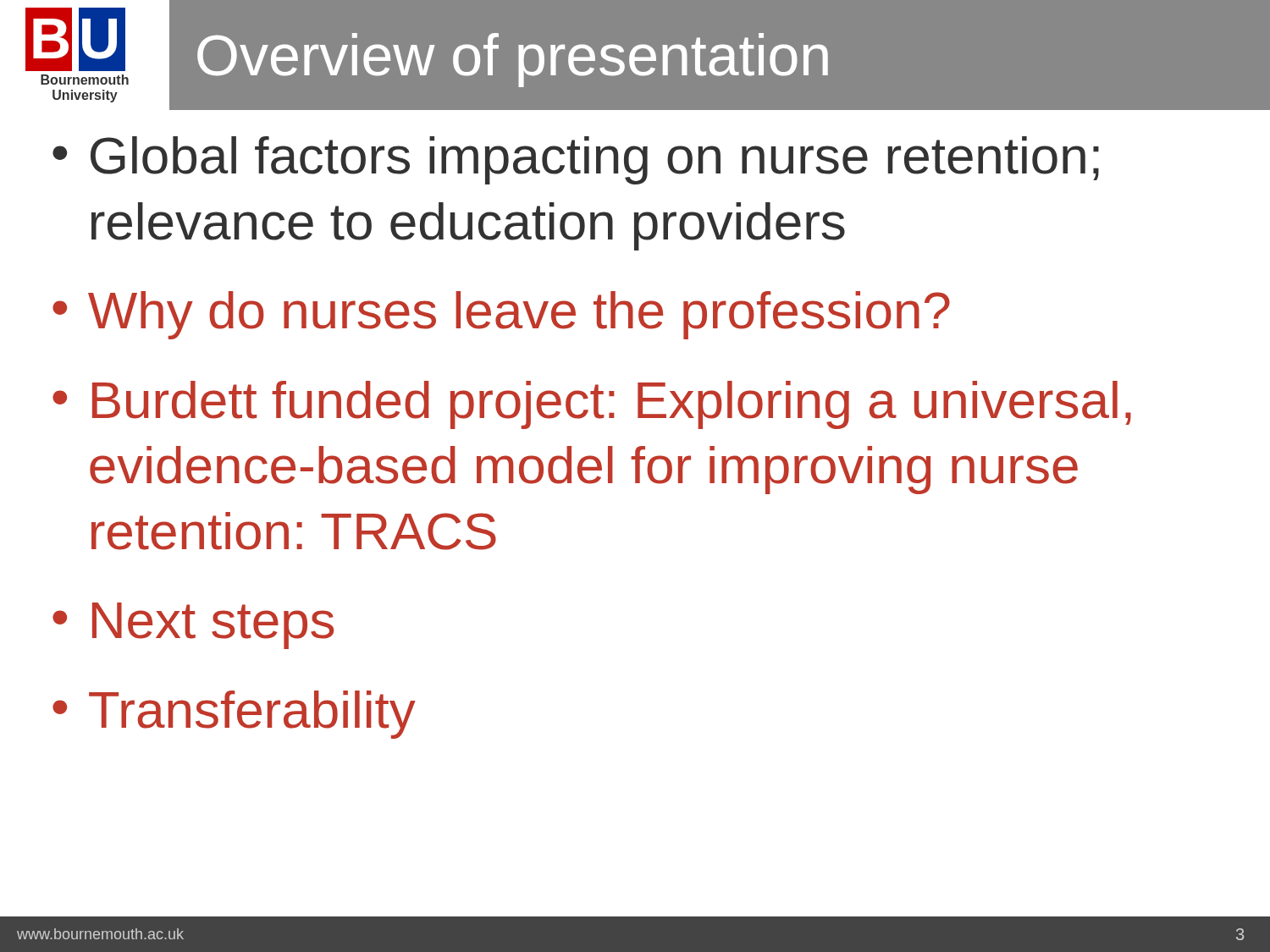Locate the element starting "• Global factors impacting"
This screenshot has width=1270, height=952.
point(643,188)
